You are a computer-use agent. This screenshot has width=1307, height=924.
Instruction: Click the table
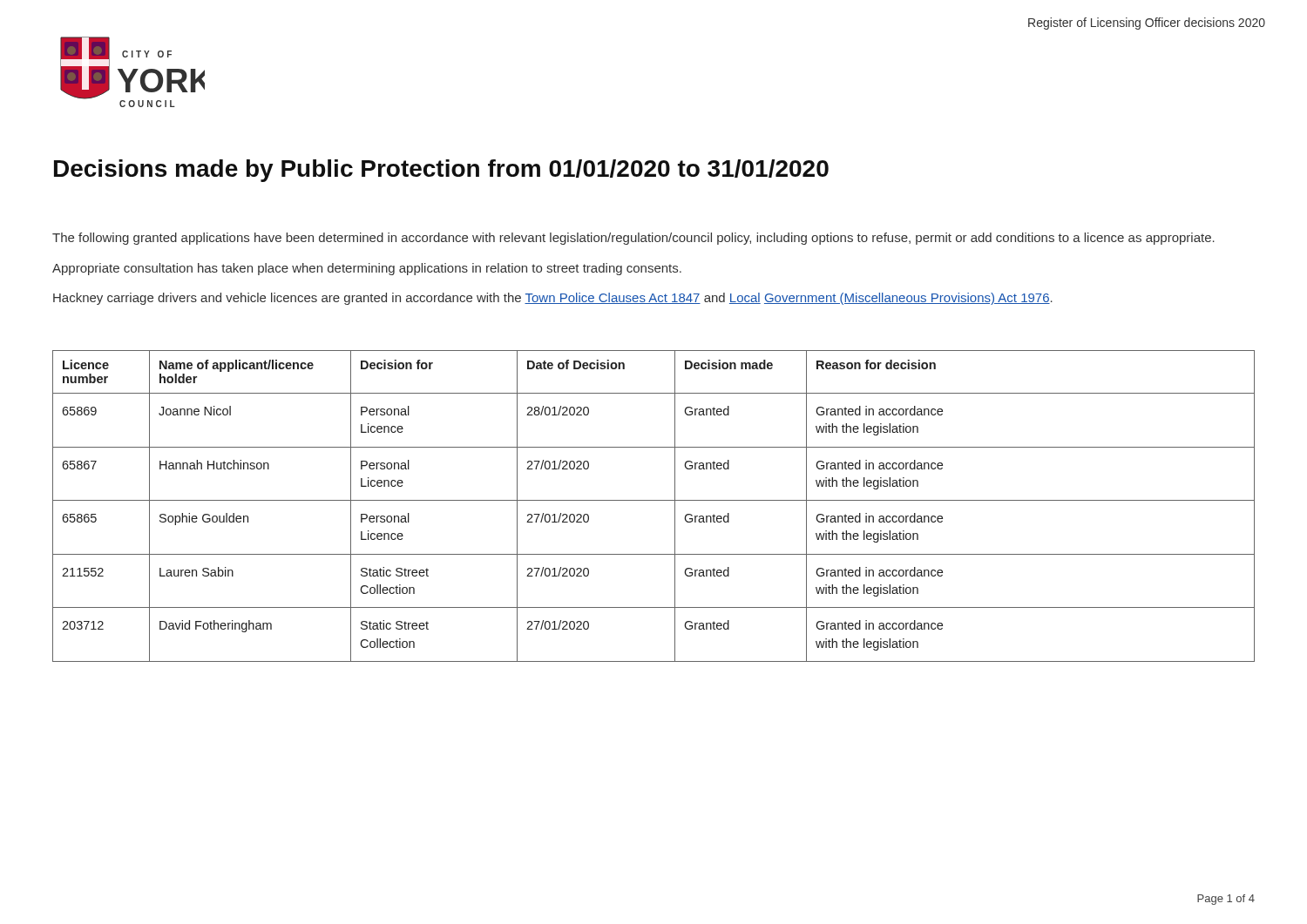(x=654, y=506)
